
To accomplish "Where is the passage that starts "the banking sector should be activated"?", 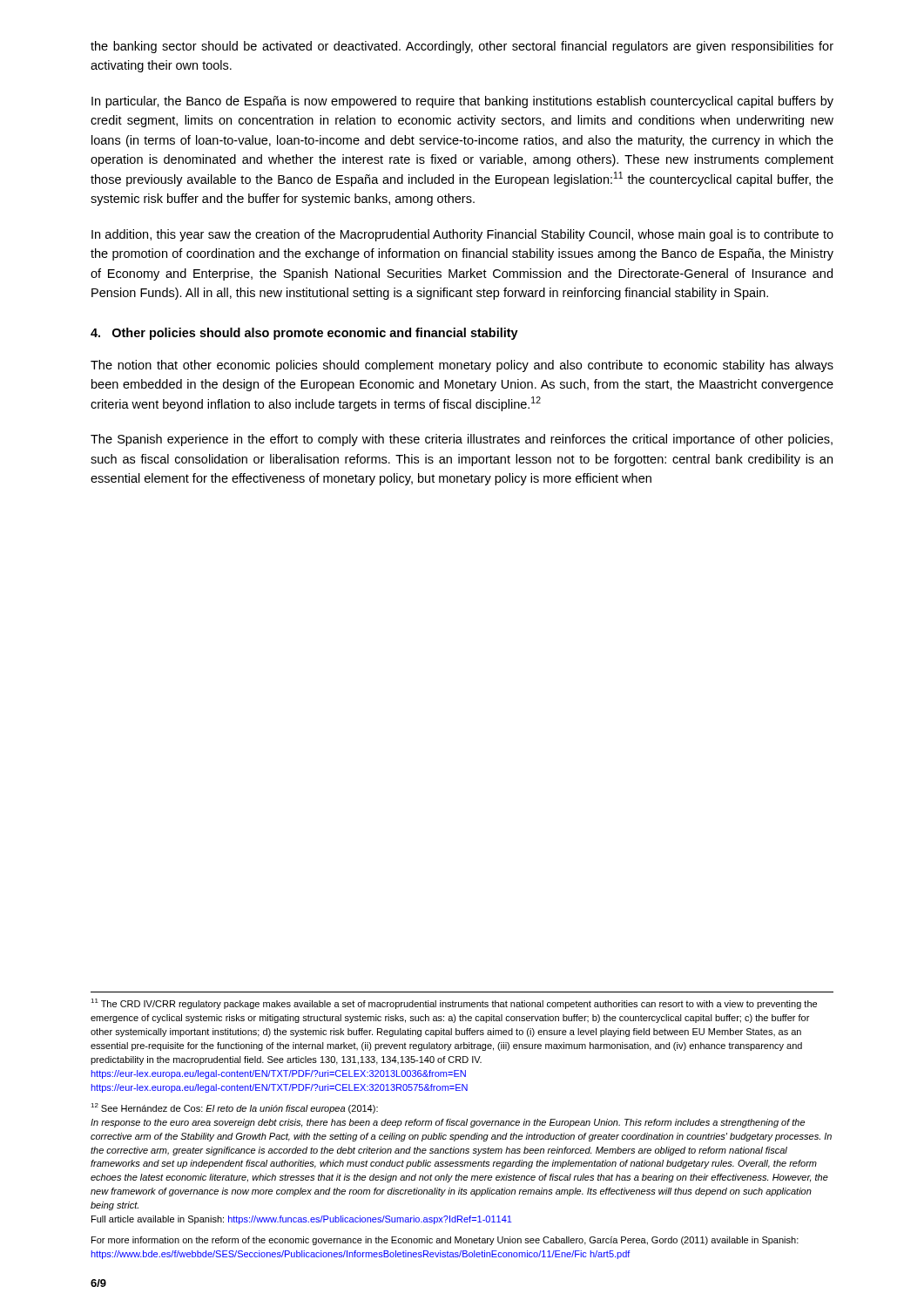I will coord(462,56).
